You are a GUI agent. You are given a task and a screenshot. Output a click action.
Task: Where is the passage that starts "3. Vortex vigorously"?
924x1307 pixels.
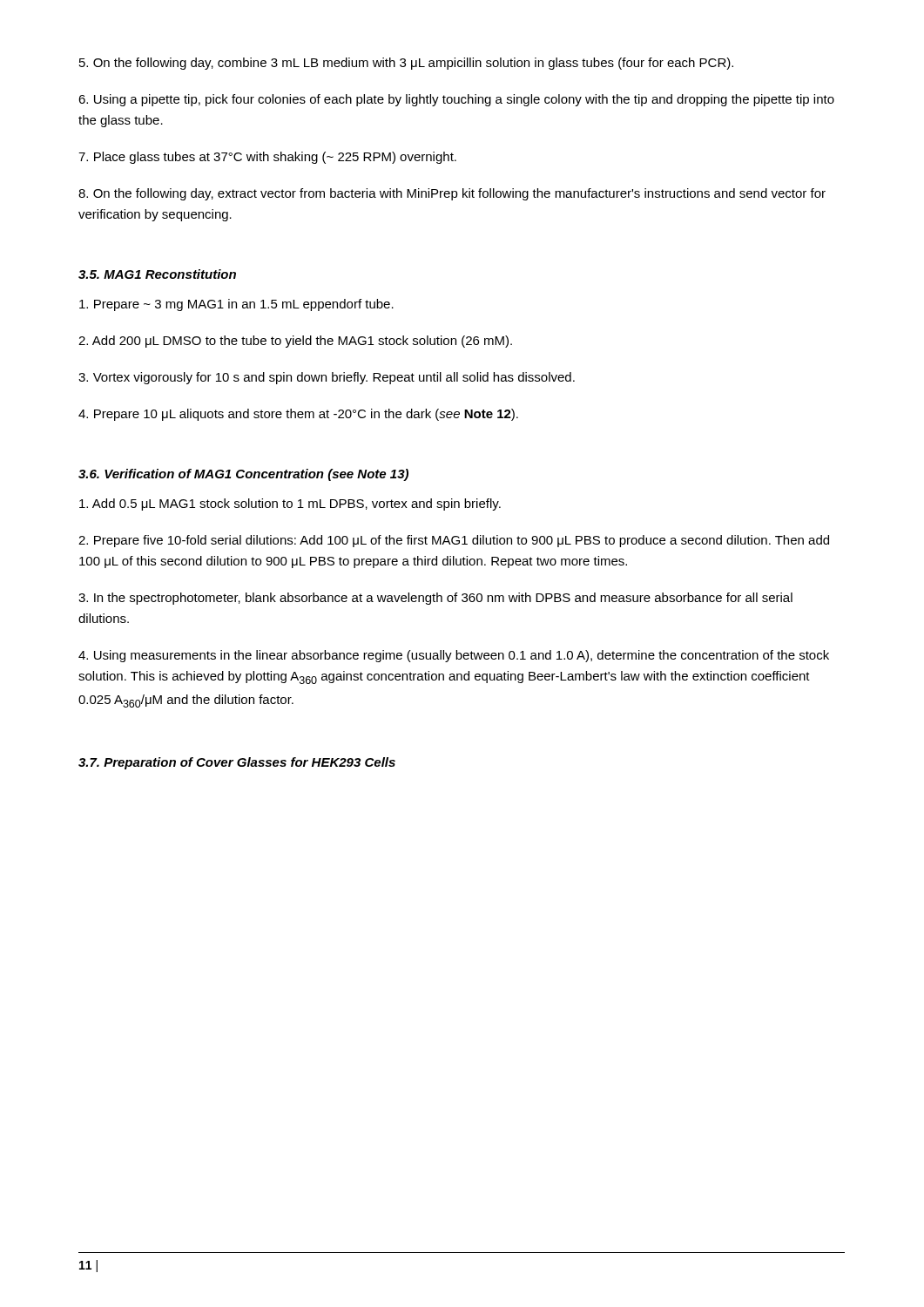pos(327,377)
